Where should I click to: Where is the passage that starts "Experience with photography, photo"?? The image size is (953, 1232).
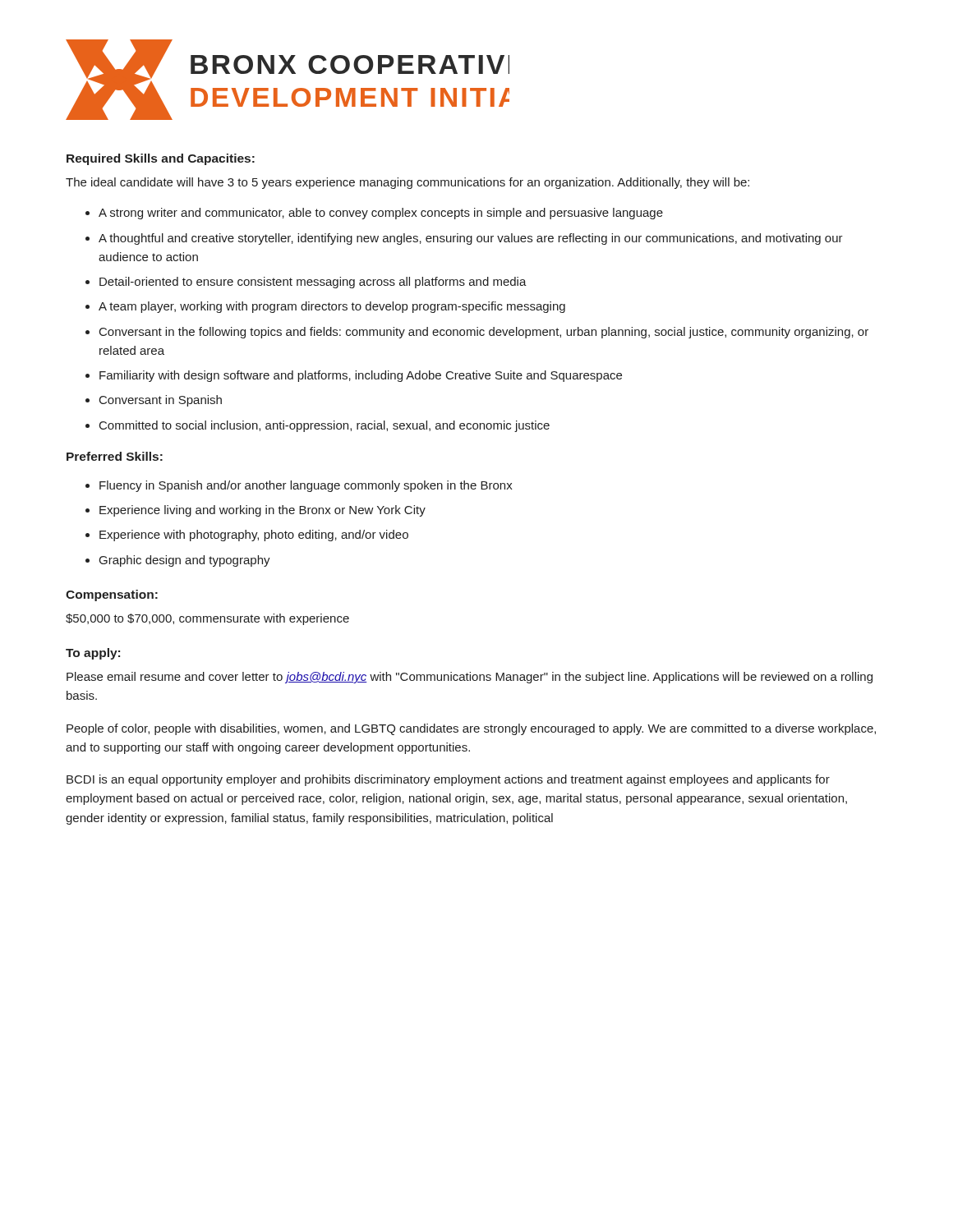(254, 535)
